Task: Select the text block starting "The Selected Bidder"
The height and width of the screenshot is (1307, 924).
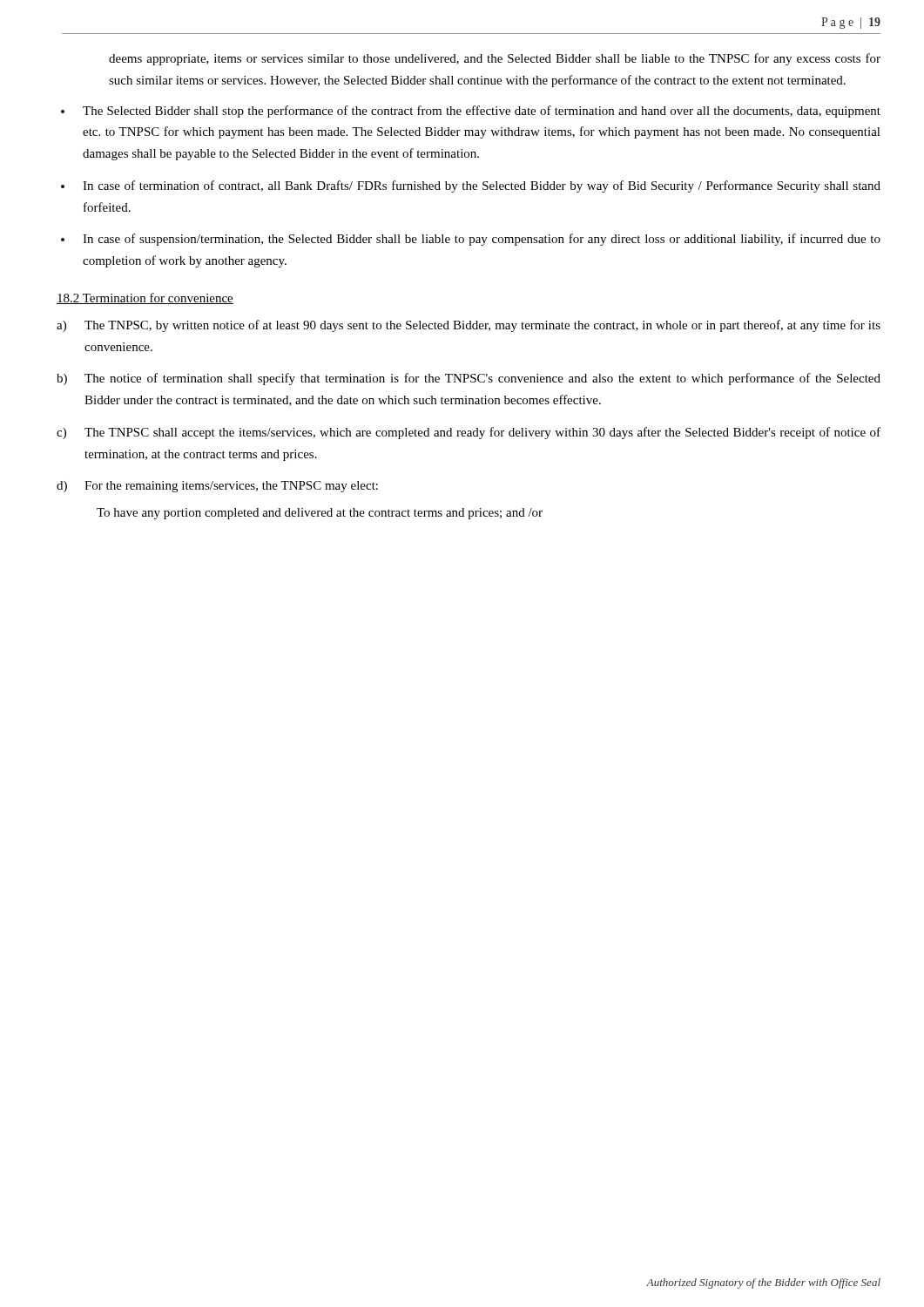Action: (x=482, y=132)
